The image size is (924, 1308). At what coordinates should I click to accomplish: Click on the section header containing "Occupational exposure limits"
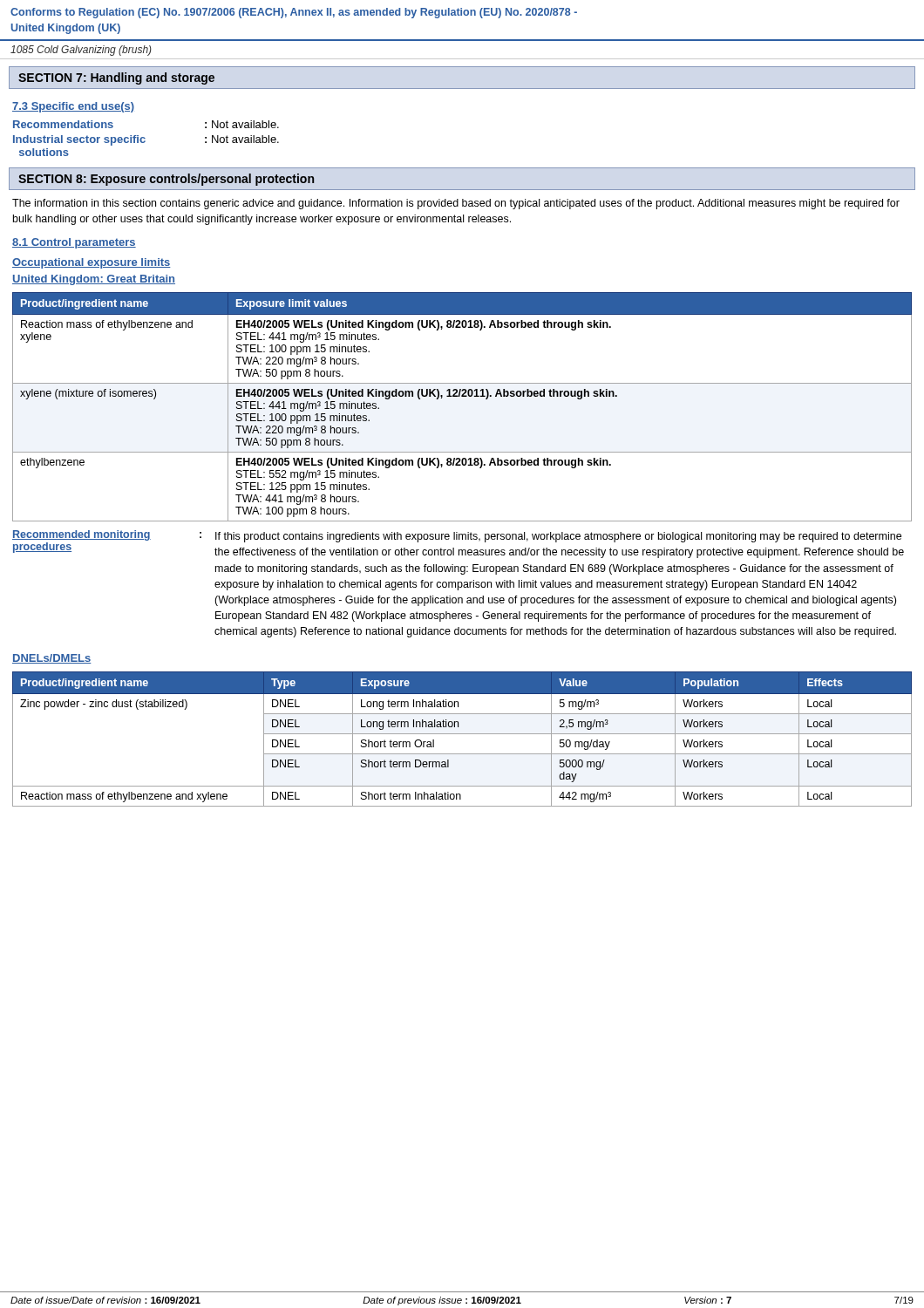tap(91, 262)
